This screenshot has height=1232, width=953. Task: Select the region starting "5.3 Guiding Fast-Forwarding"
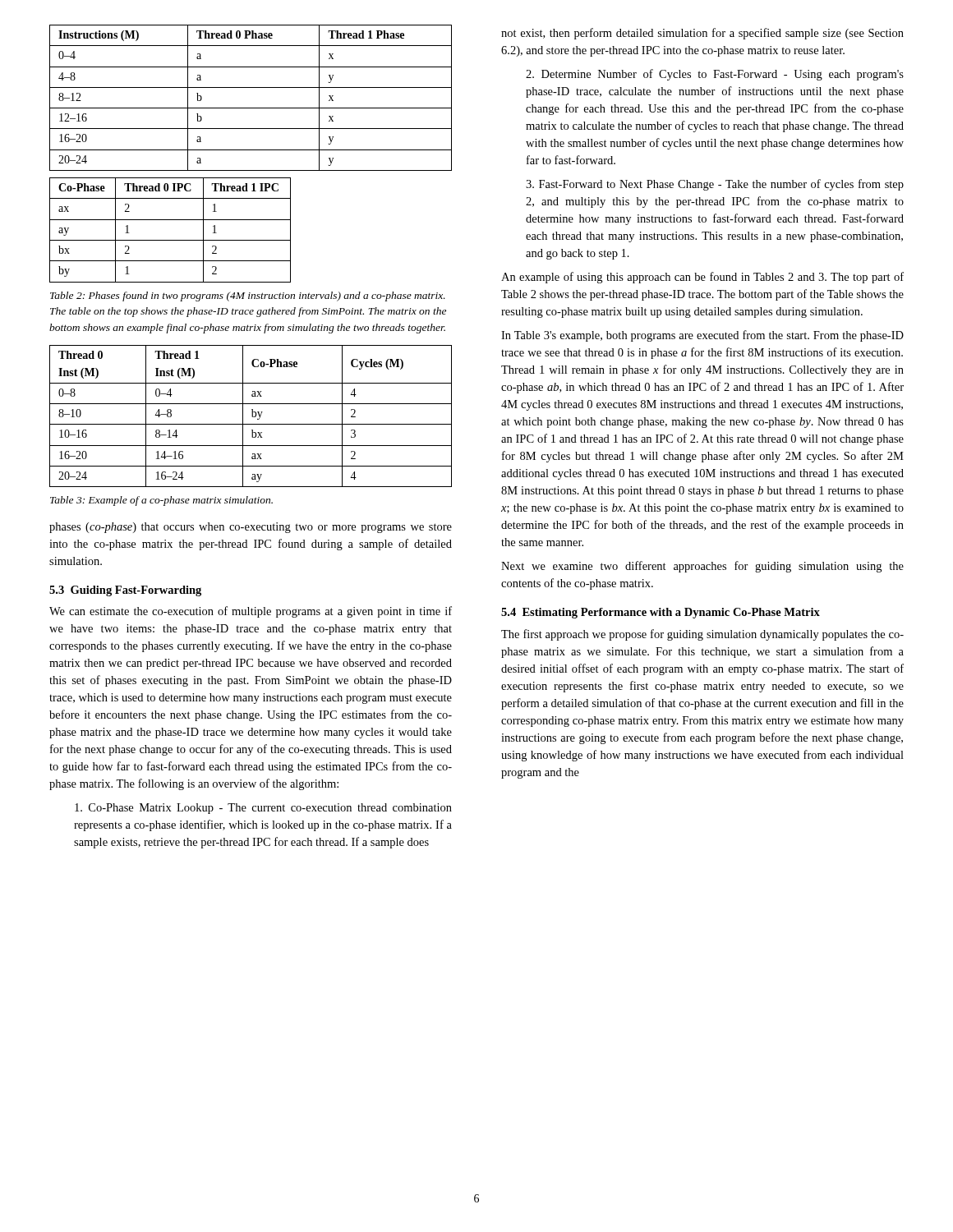tap(125, 590)
